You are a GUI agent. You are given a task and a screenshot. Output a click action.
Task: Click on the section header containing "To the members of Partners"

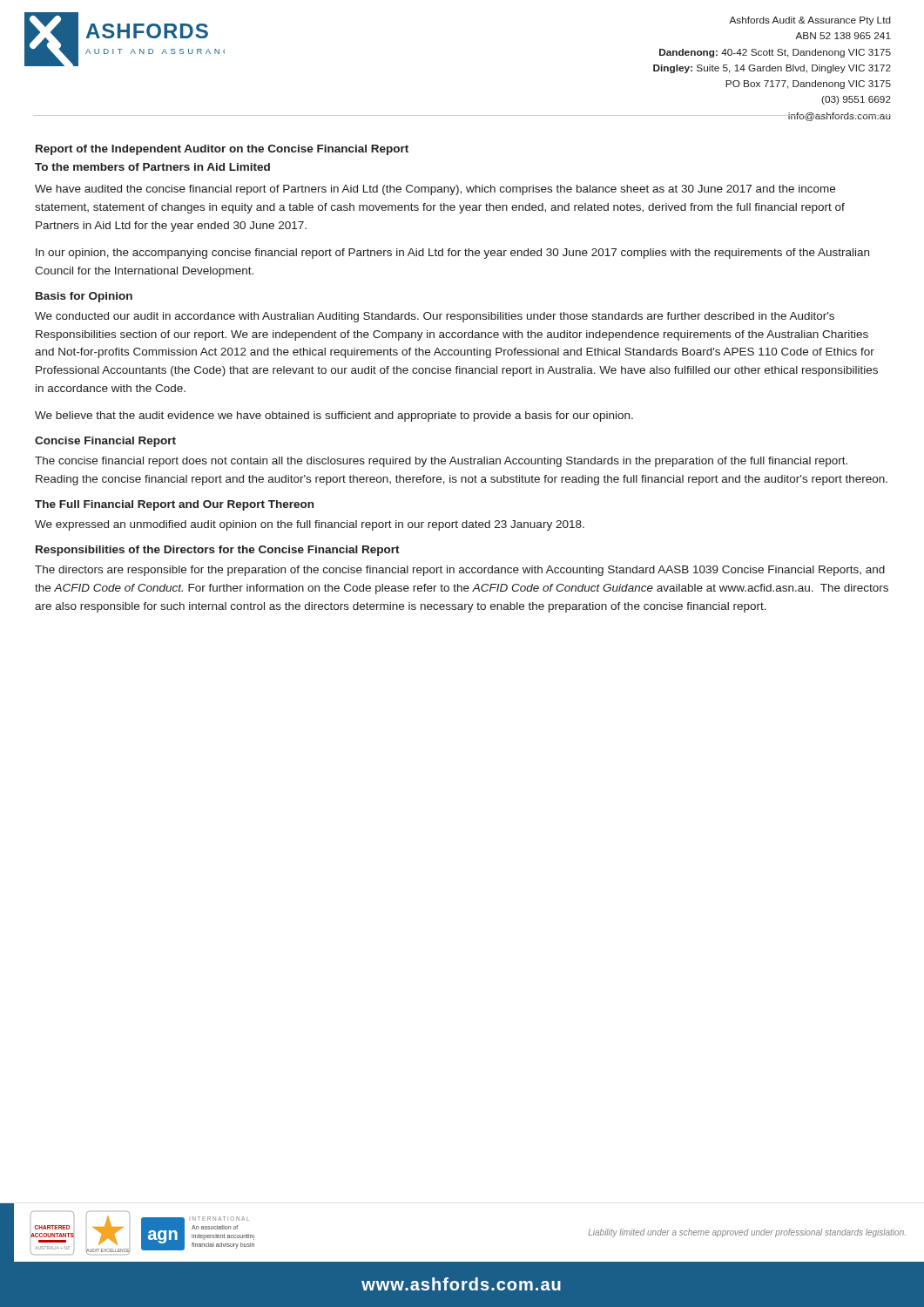153,167
